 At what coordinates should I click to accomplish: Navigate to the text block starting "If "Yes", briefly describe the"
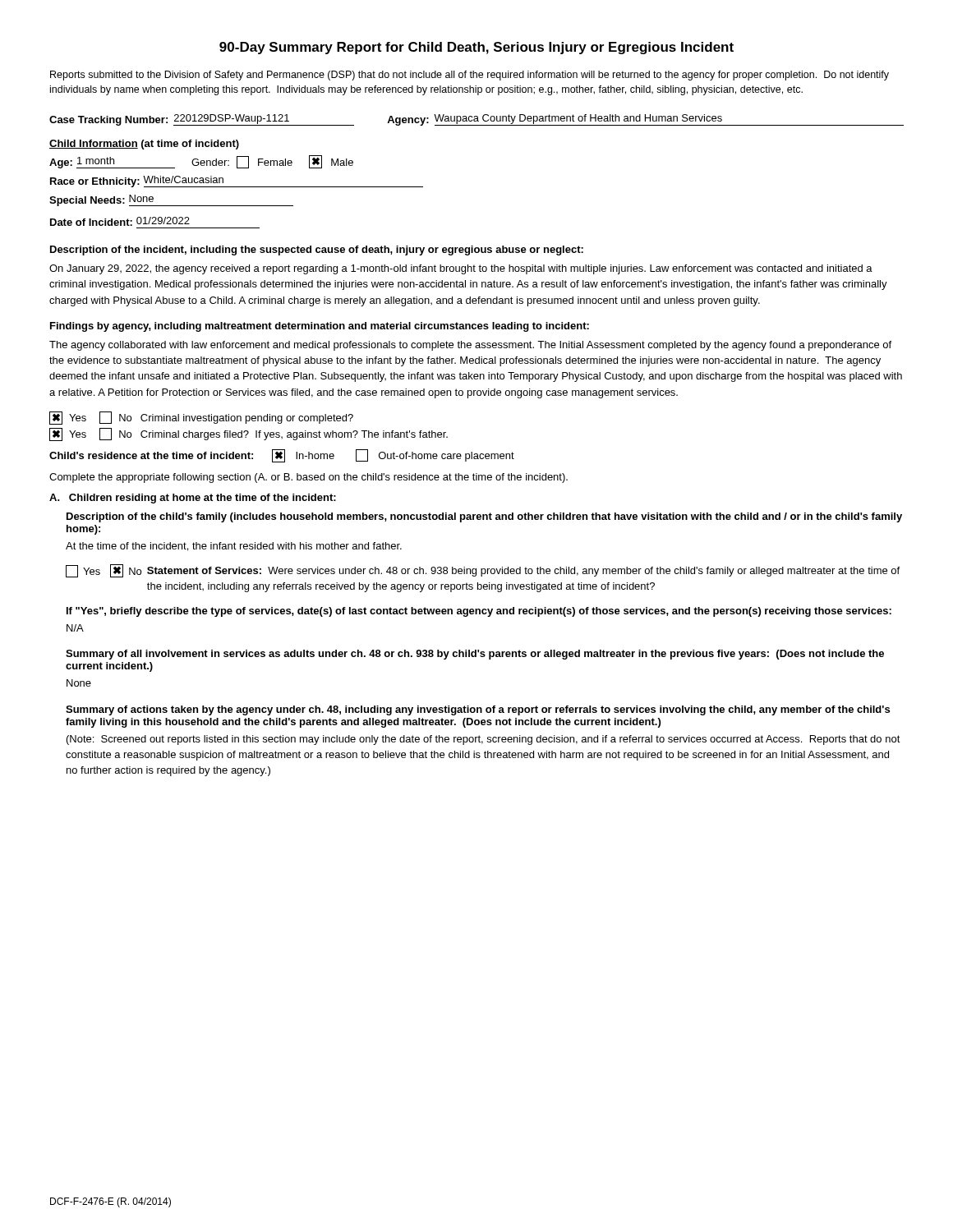pos(479,611)
